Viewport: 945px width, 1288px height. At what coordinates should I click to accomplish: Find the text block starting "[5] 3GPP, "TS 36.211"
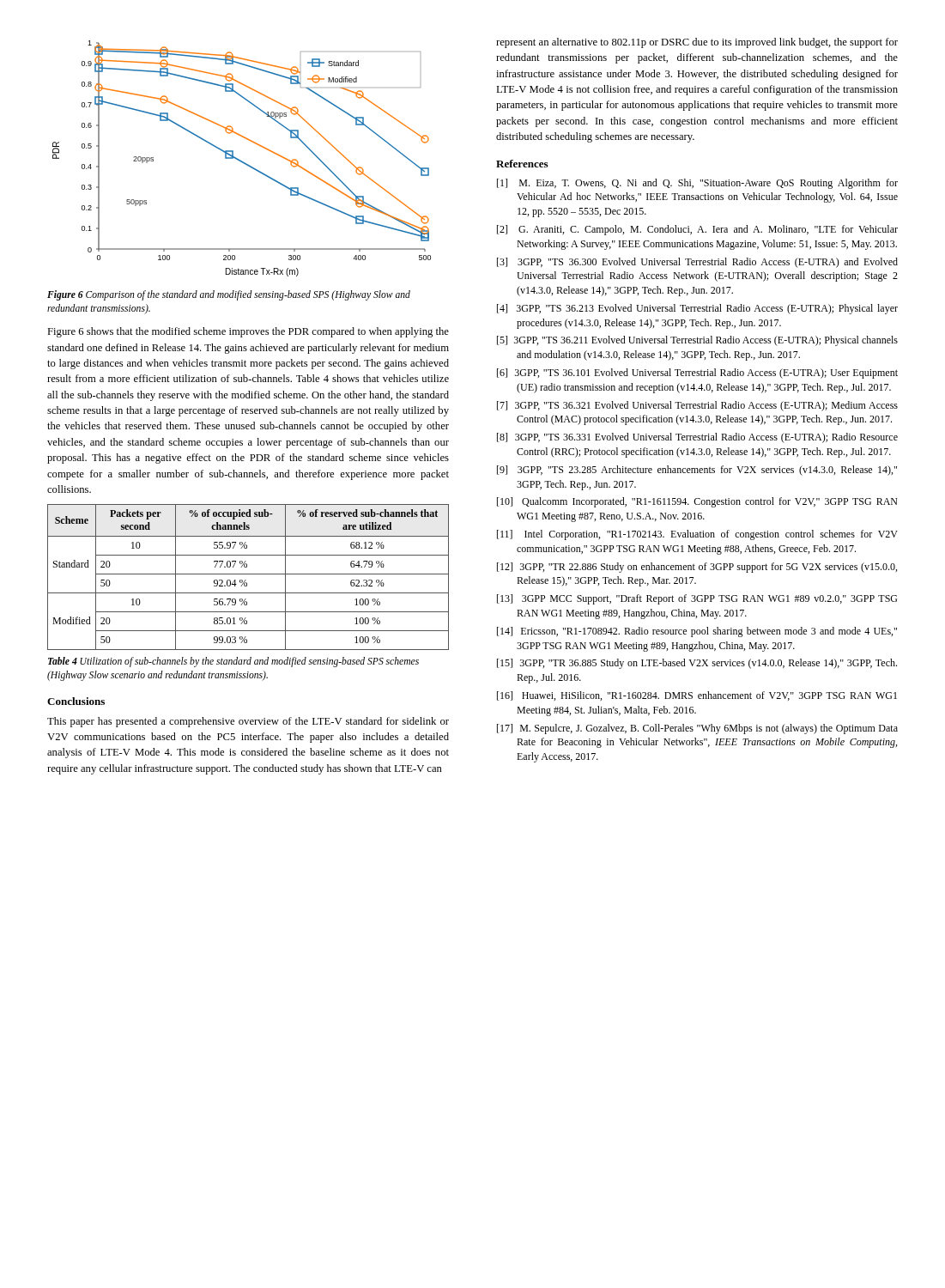click(x=697, y=348)
